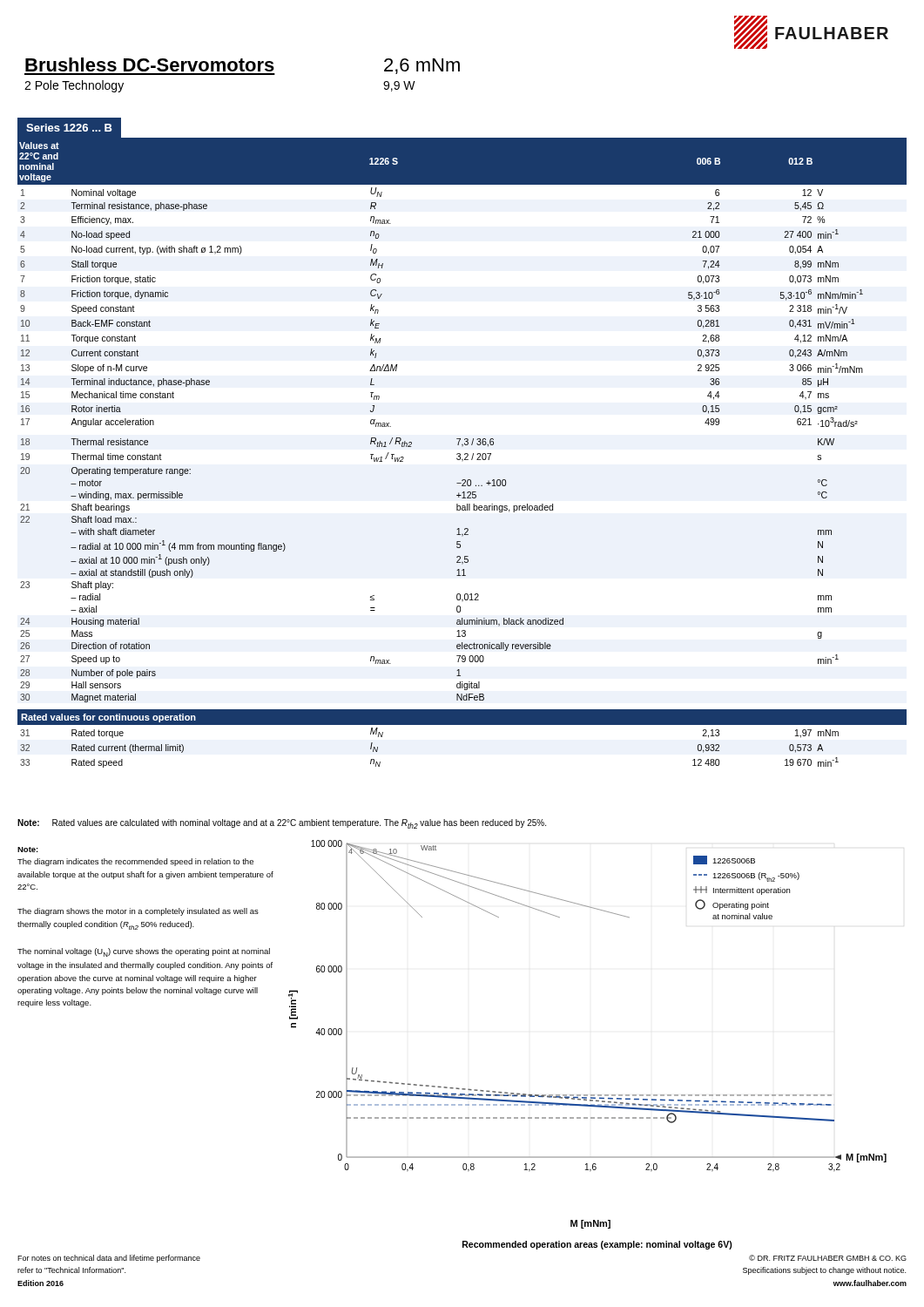Locate the line chart
The width and height of the screenshot is (924, 1307).
597,1035
